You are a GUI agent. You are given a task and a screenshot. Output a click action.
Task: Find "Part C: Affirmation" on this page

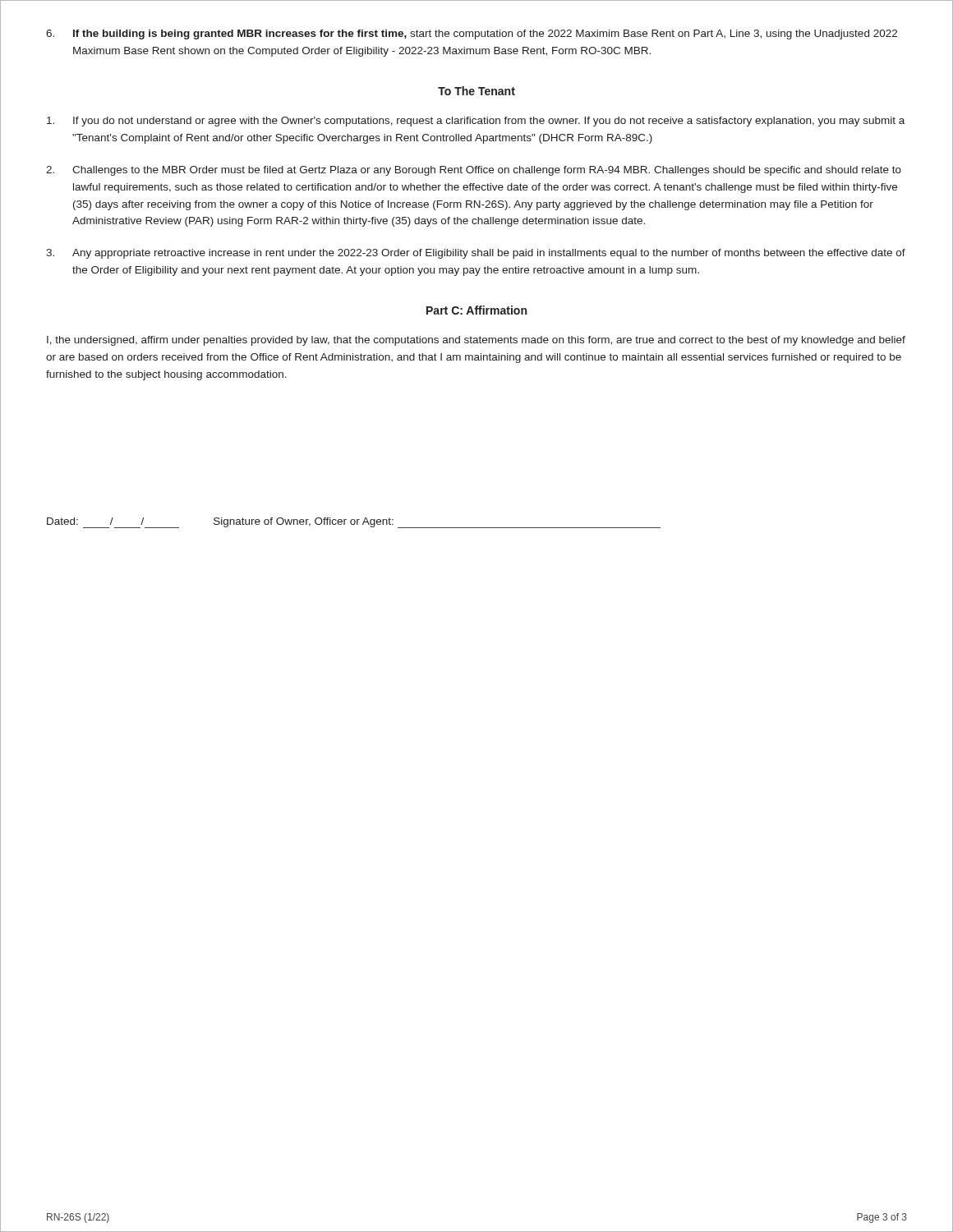[x=476, y=311]
